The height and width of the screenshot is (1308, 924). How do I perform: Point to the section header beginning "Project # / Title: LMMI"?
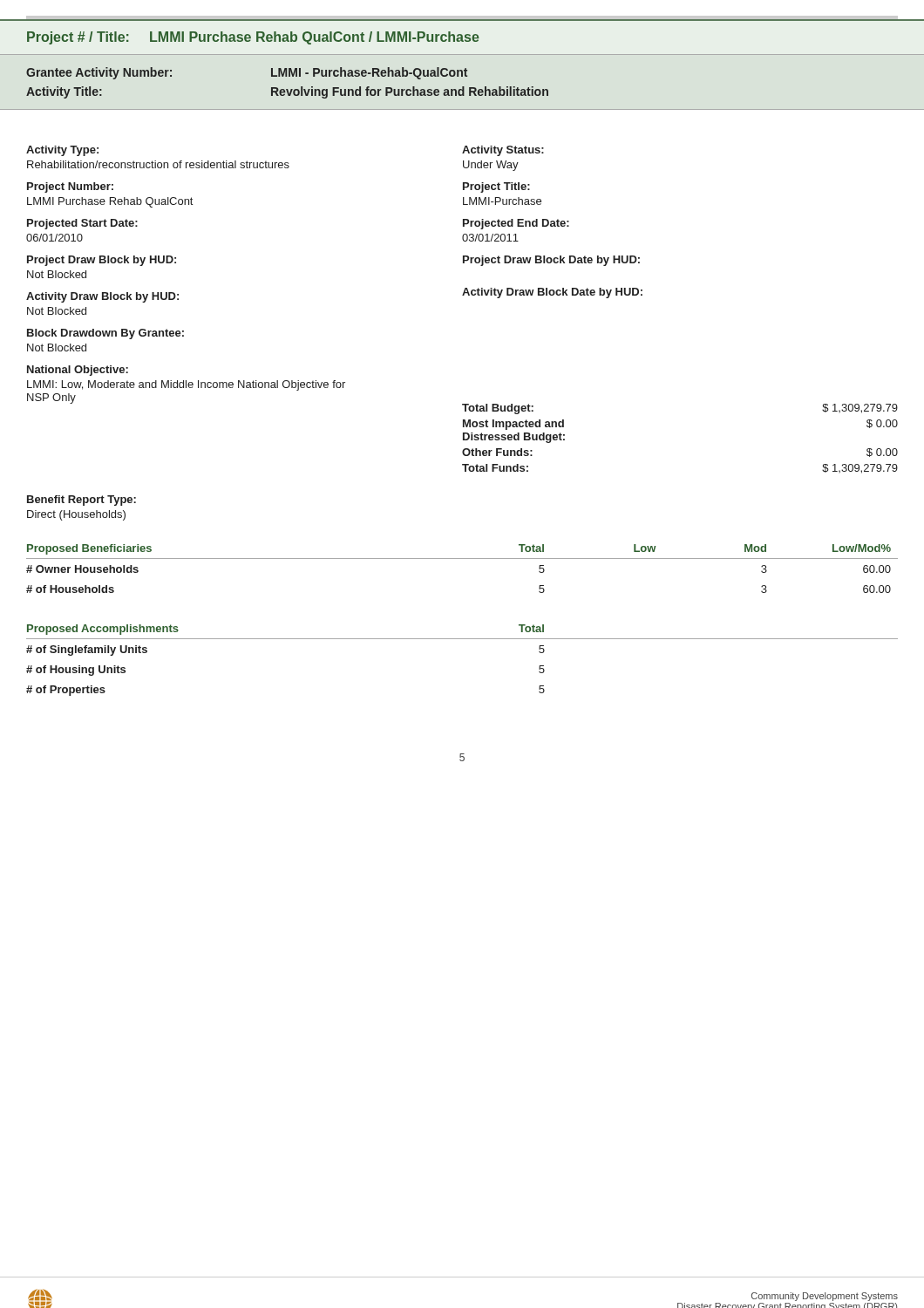(253, 37)
